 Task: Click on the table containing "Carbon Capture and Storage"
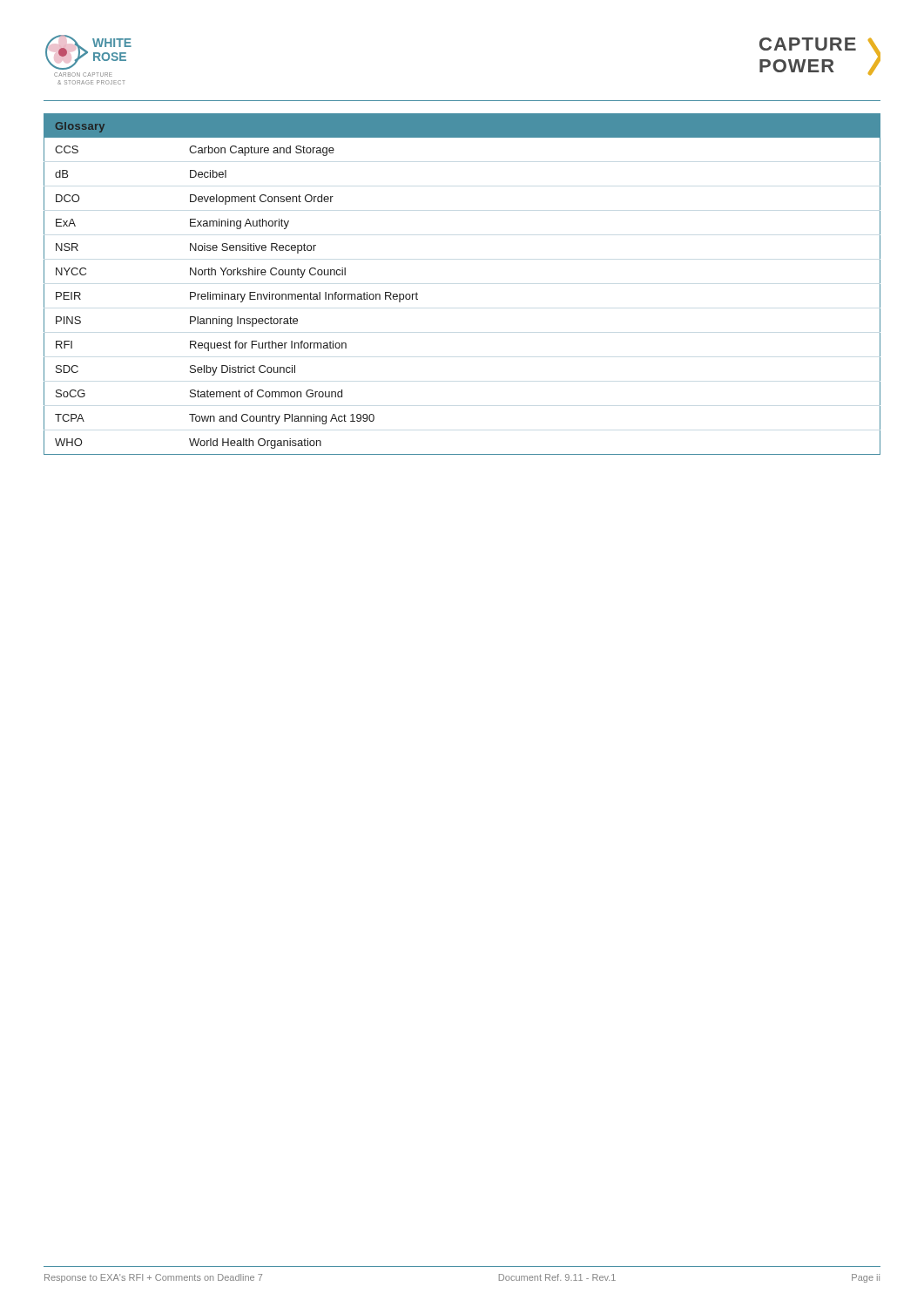tap(462, 284)
